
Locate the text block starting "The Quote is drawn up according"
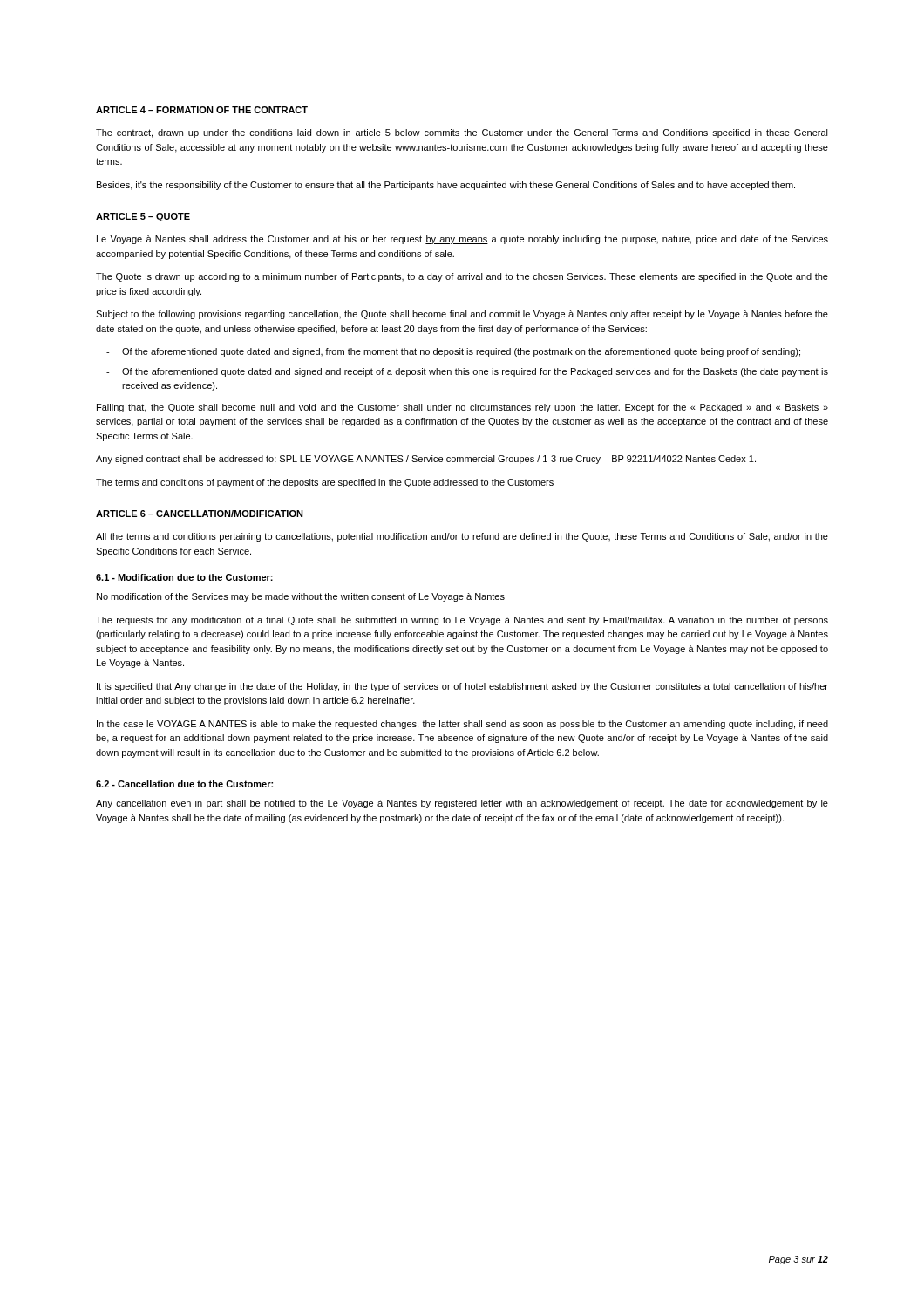(462, 284)
